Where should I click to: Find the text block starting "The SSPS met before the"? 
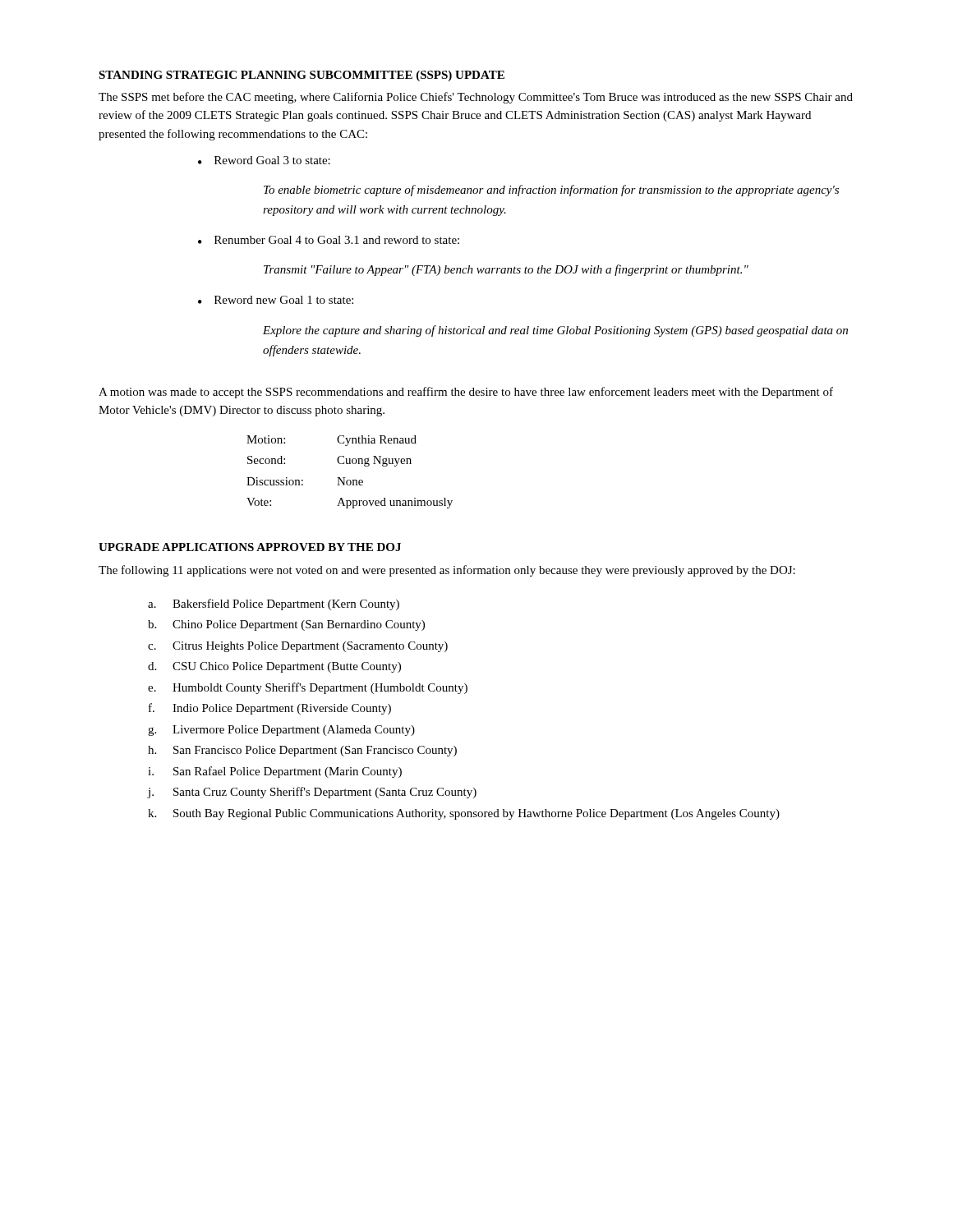click(x=476, y=115)
